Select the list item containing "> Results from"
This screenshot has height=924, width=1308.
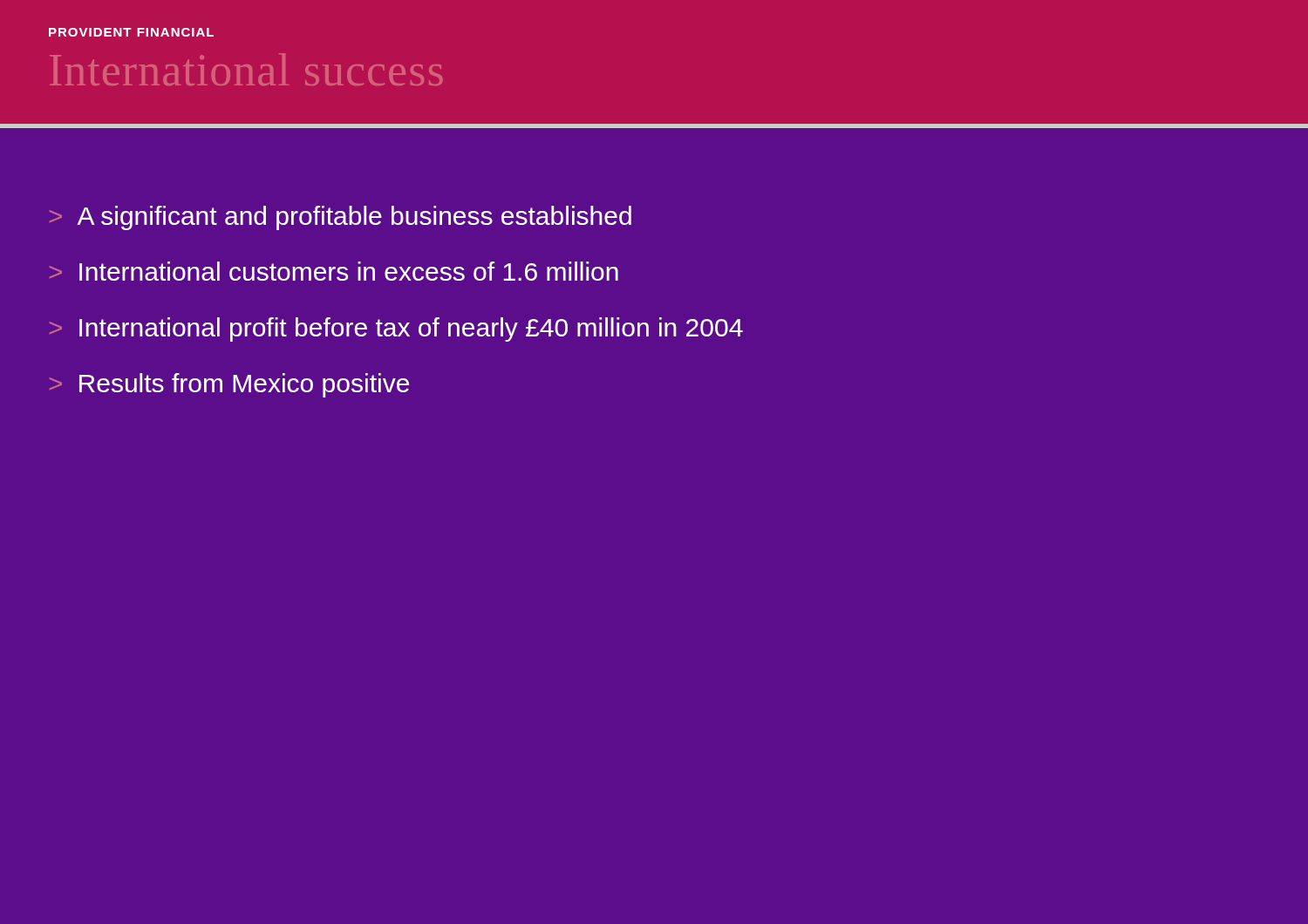229,384
